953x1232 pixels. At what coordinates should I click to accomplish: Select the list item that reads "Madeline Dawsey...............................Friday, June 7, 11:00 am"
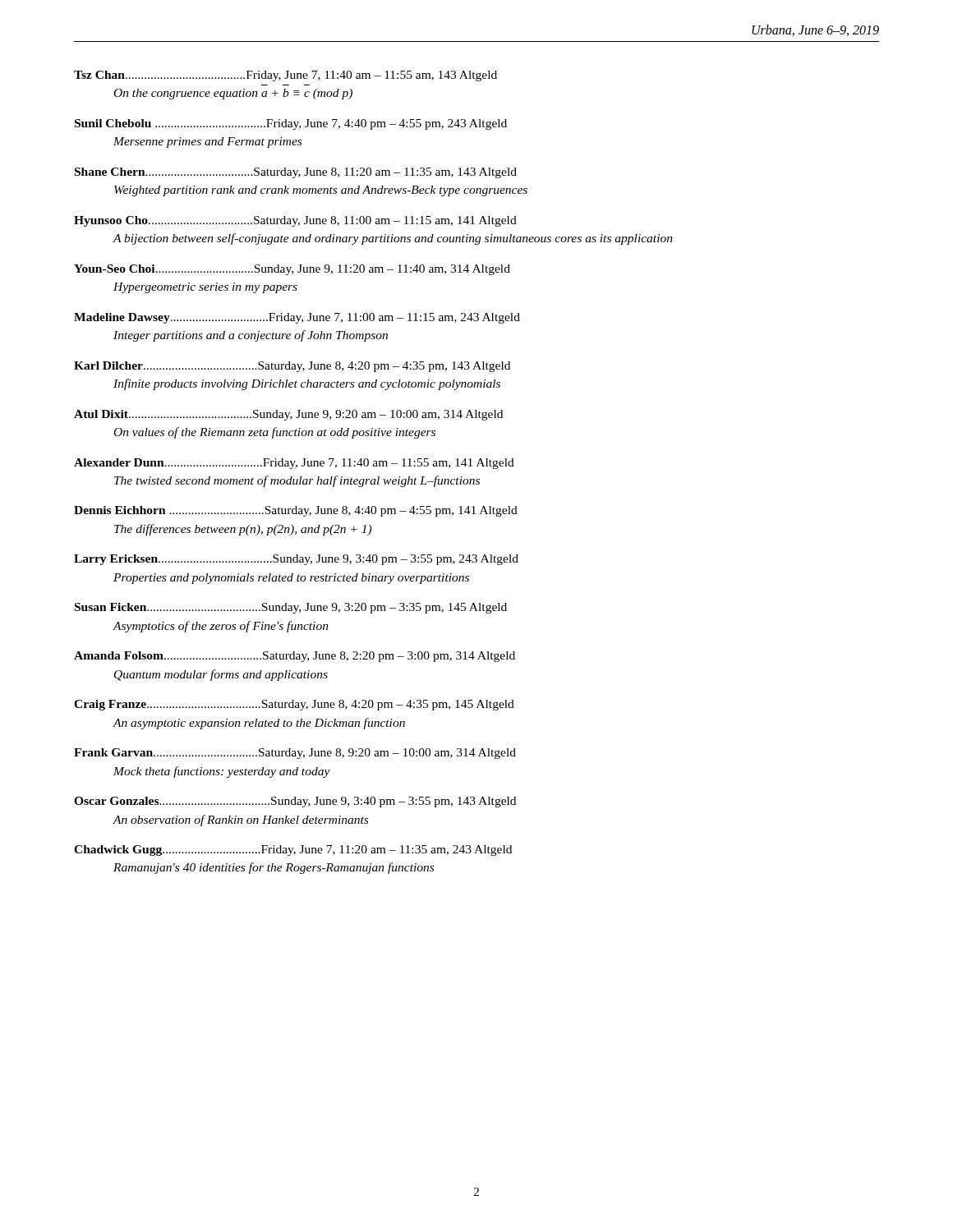point(476,326)
